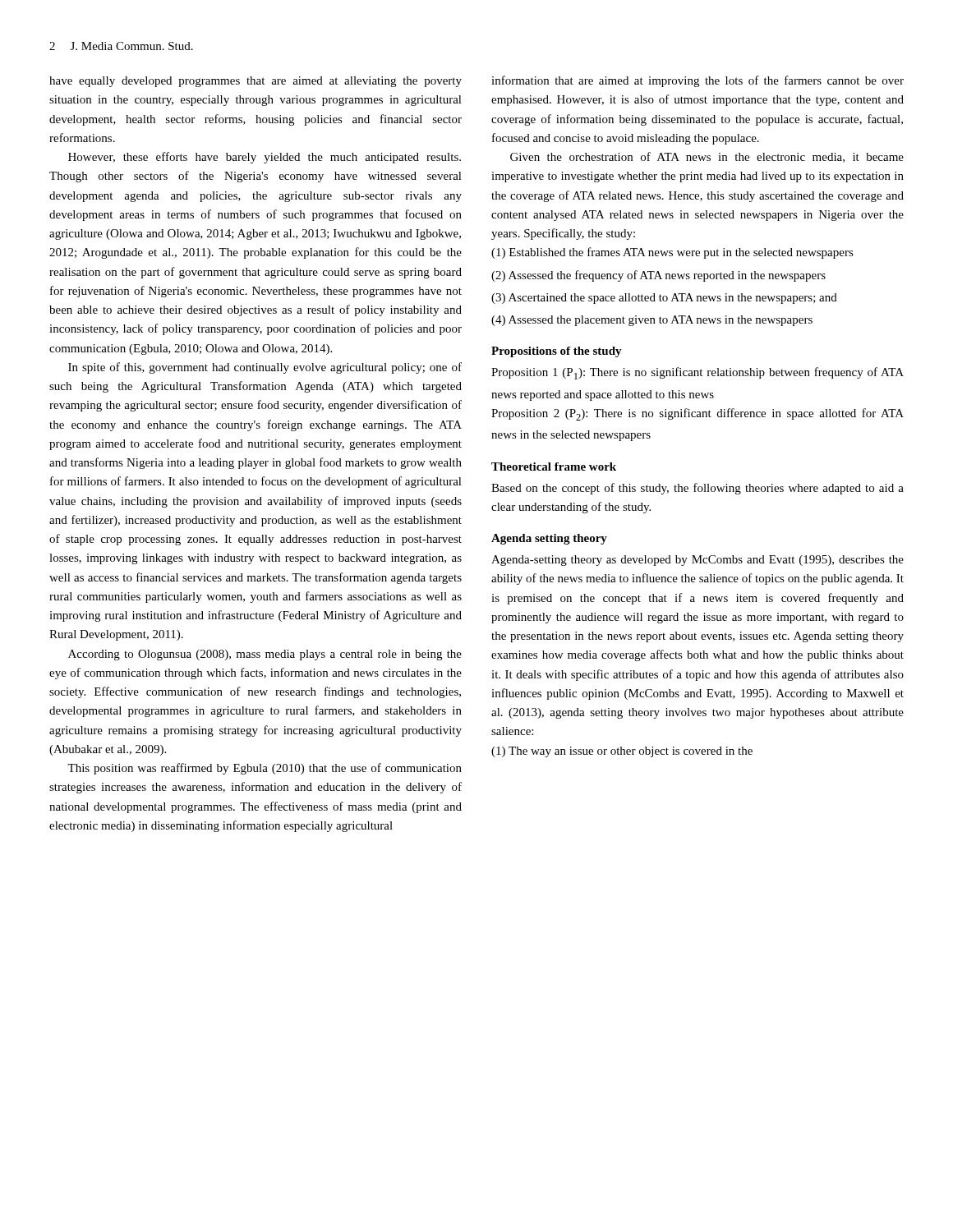Find the block on this page that starts "information that are aimed at improving"
Image resolution: width=953 pixels, height=1232 pixels.
pyautogui.click(x=698, y=157)
